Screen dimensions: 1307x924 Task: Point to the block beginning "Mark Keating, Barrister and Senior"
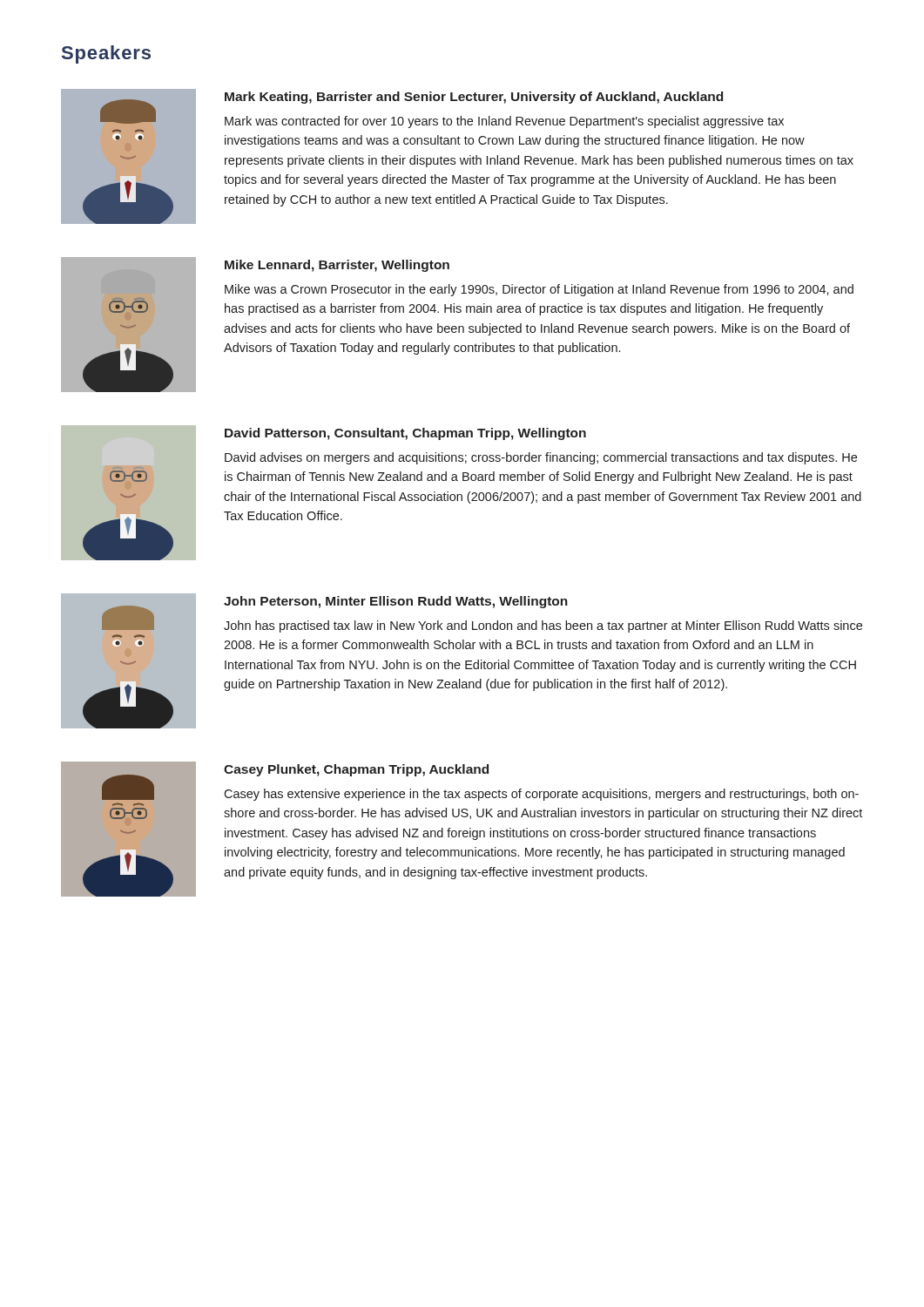pos(543,149)
